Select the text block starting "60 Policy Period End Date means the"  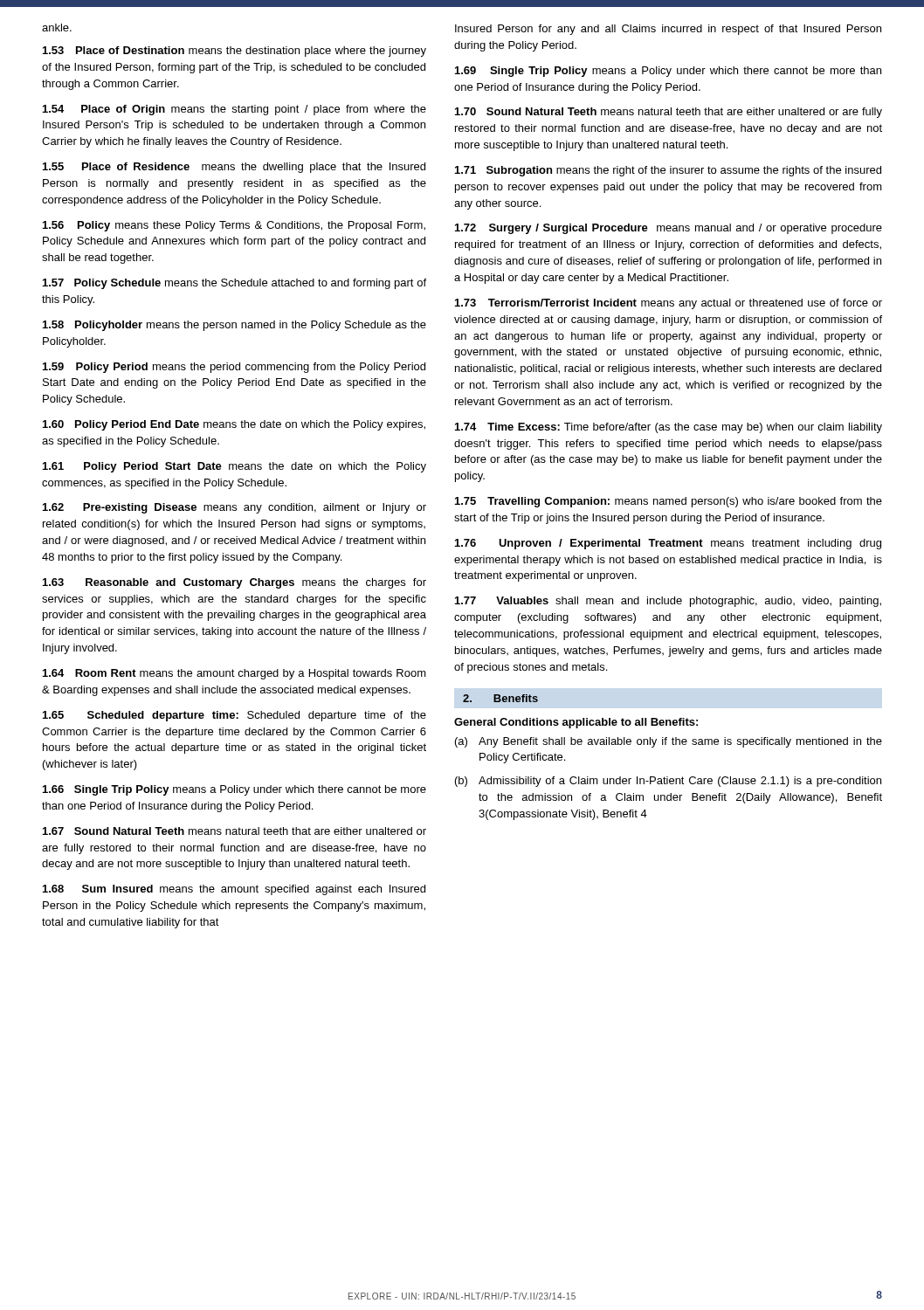[x=234, y=432]
